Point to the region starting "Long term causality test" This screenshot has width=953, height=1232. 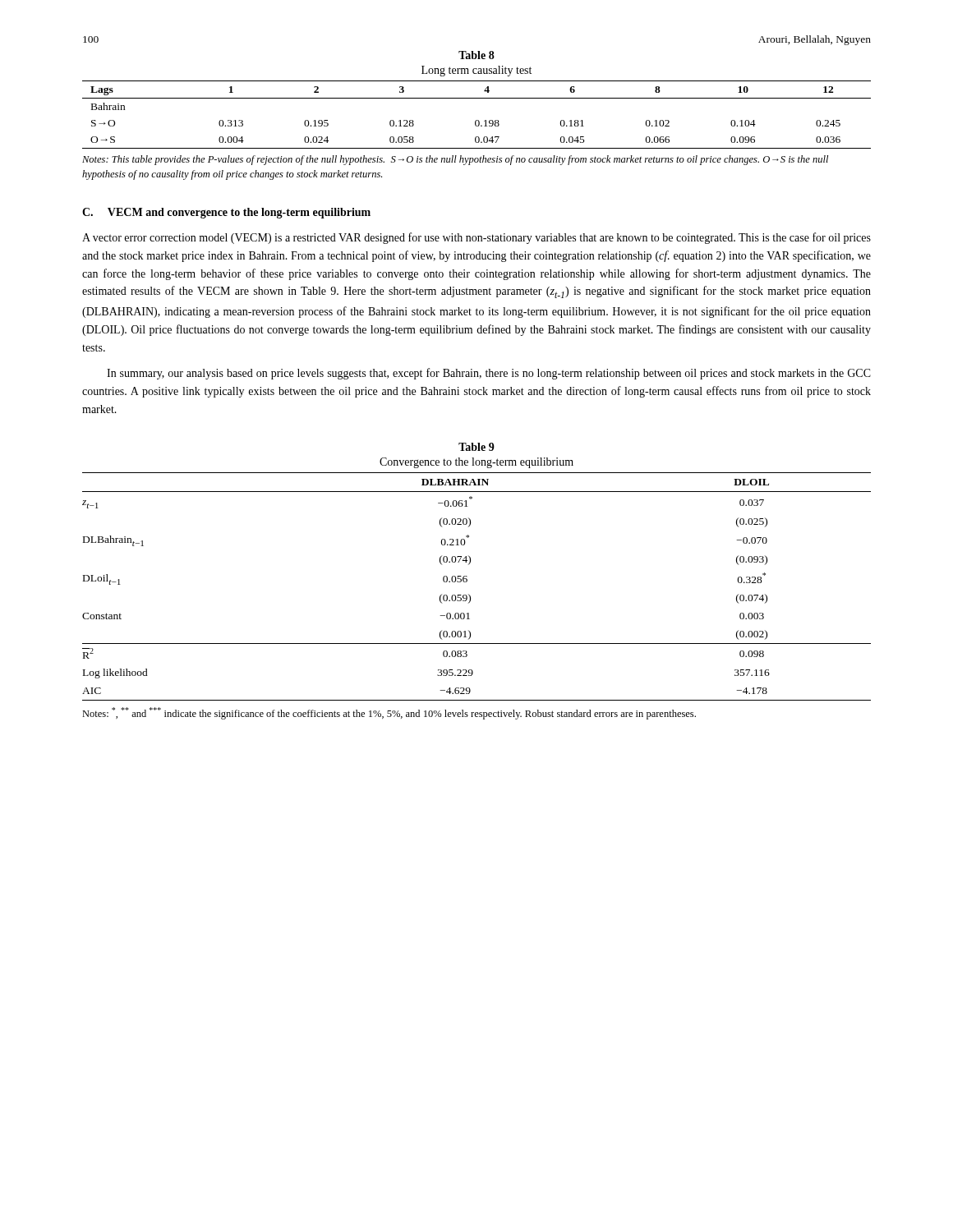pos(476,70)
